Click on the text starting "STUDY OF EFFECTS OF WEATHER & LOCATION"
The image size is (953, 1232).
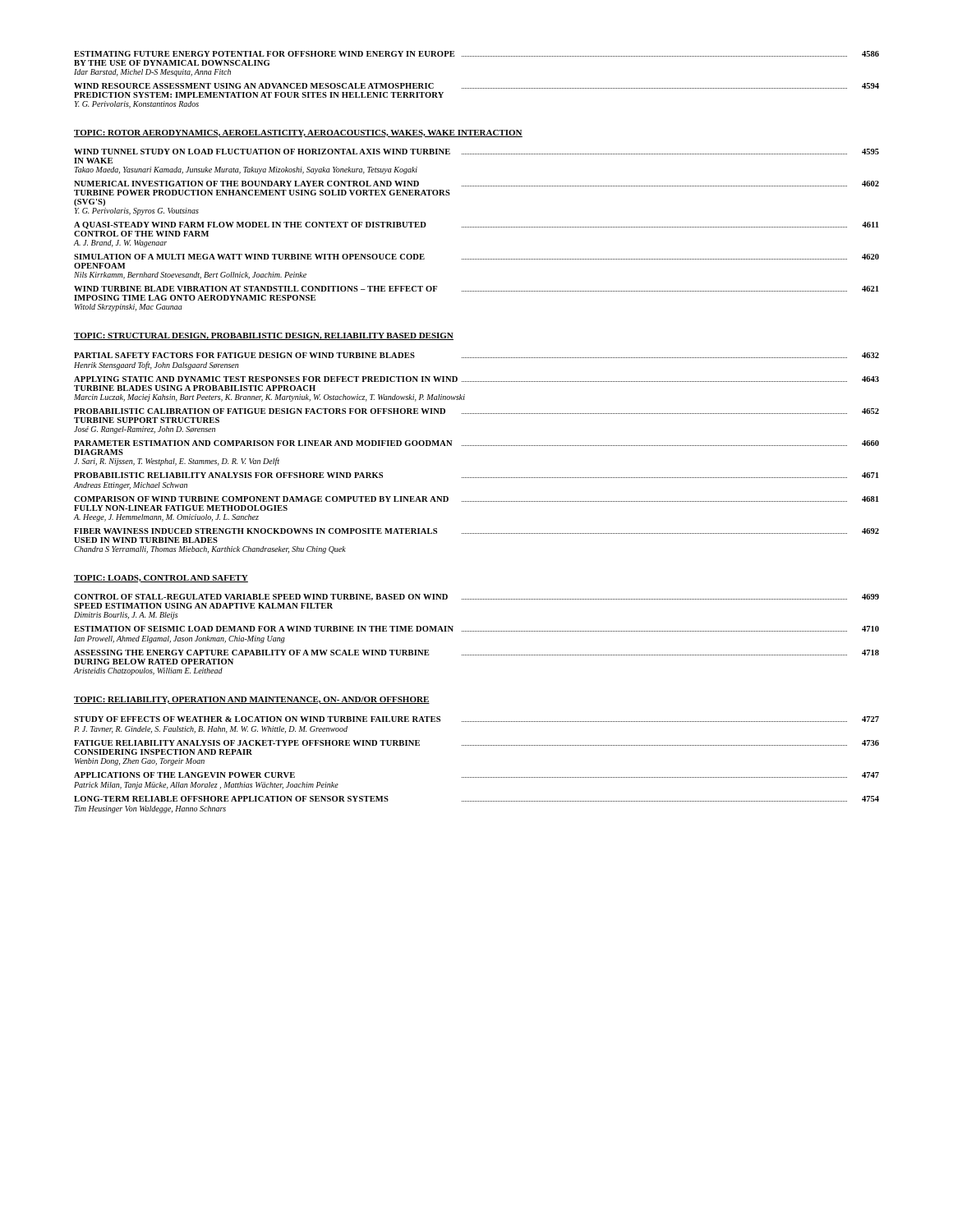coord(476,724)
